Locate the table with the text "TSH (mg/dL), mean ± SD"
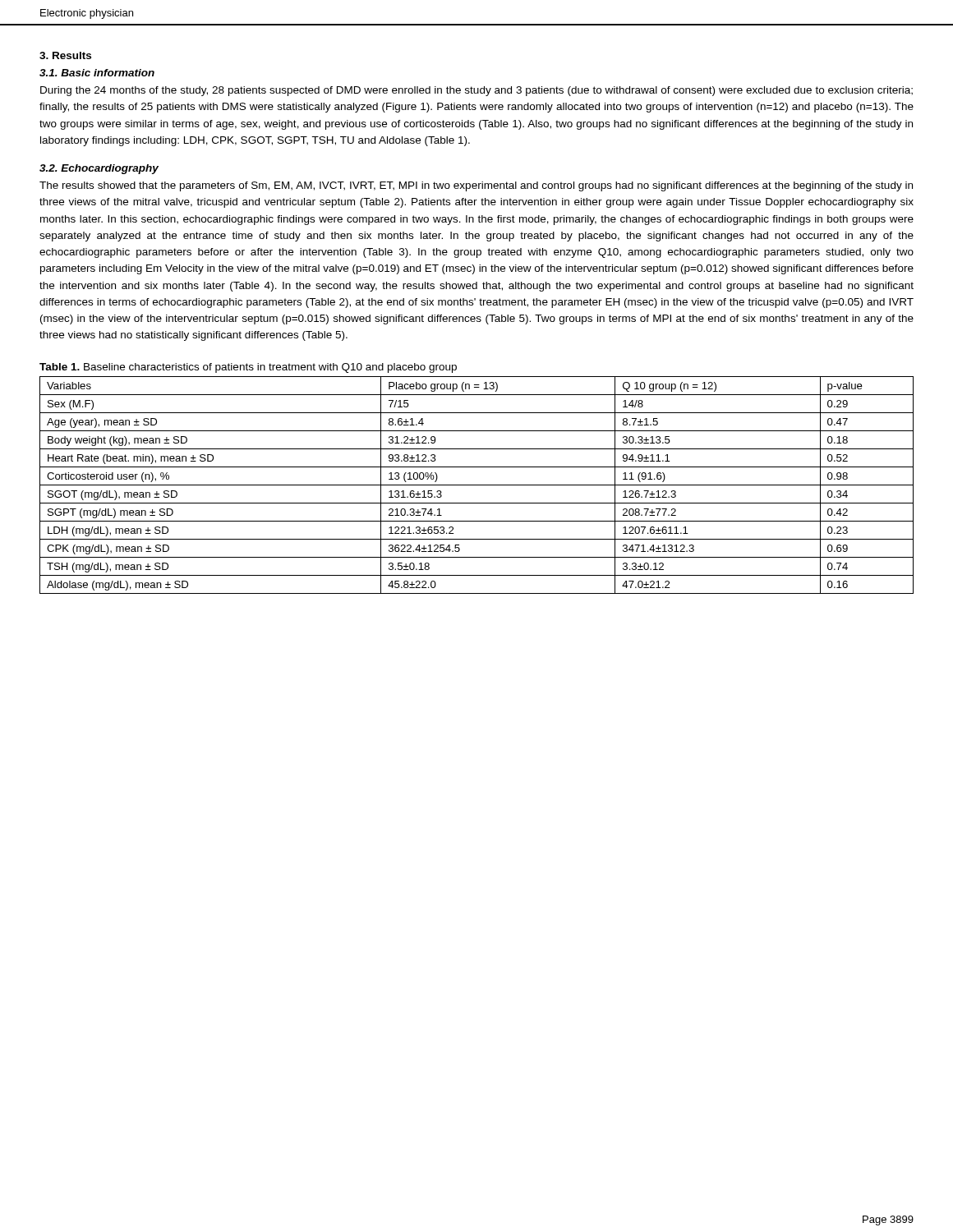The height and width of the screenshot is (1232, 953). [476, 485]
